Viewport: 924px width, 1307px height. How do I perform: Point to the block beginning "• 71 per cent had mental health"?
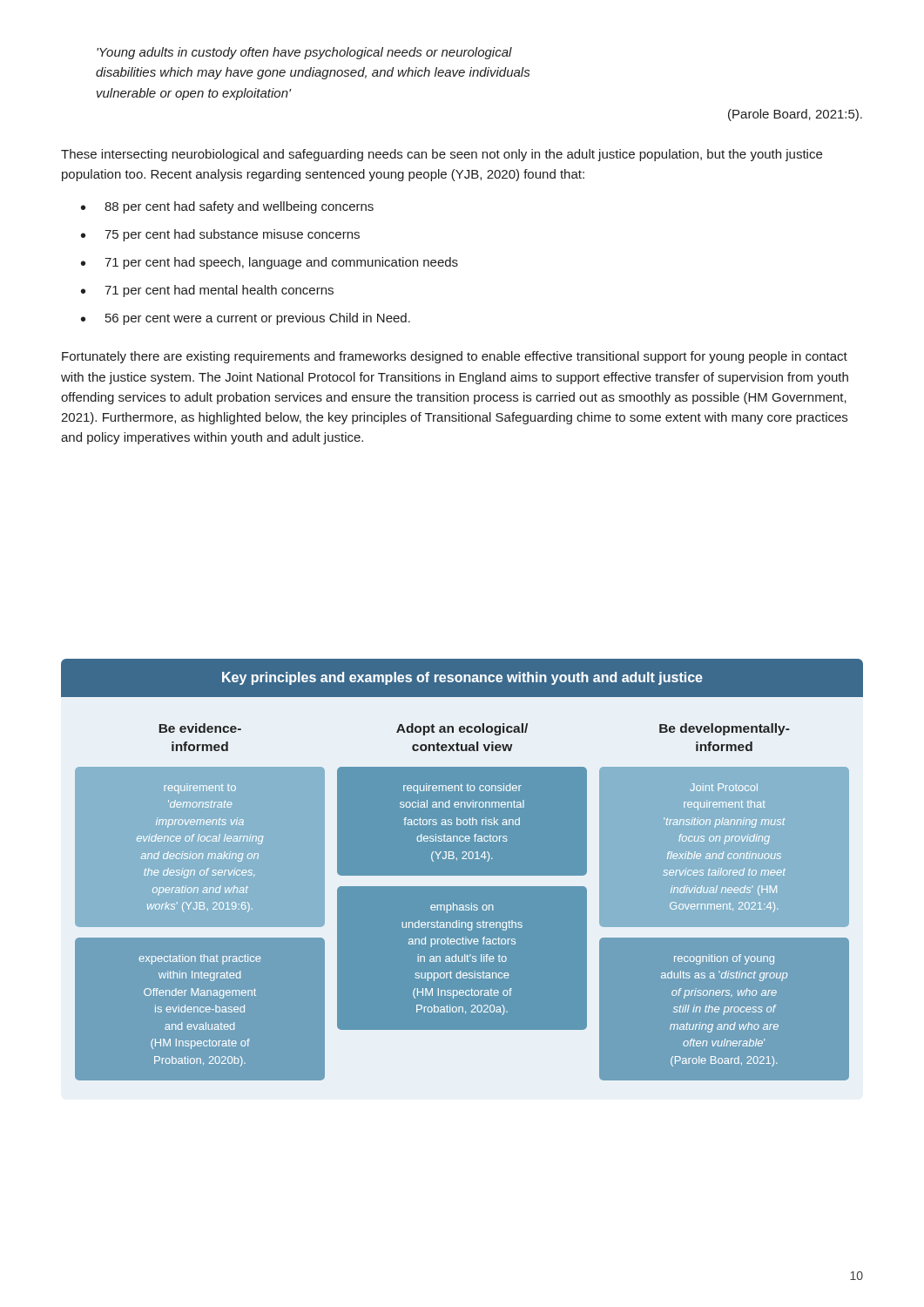[207, 291]
